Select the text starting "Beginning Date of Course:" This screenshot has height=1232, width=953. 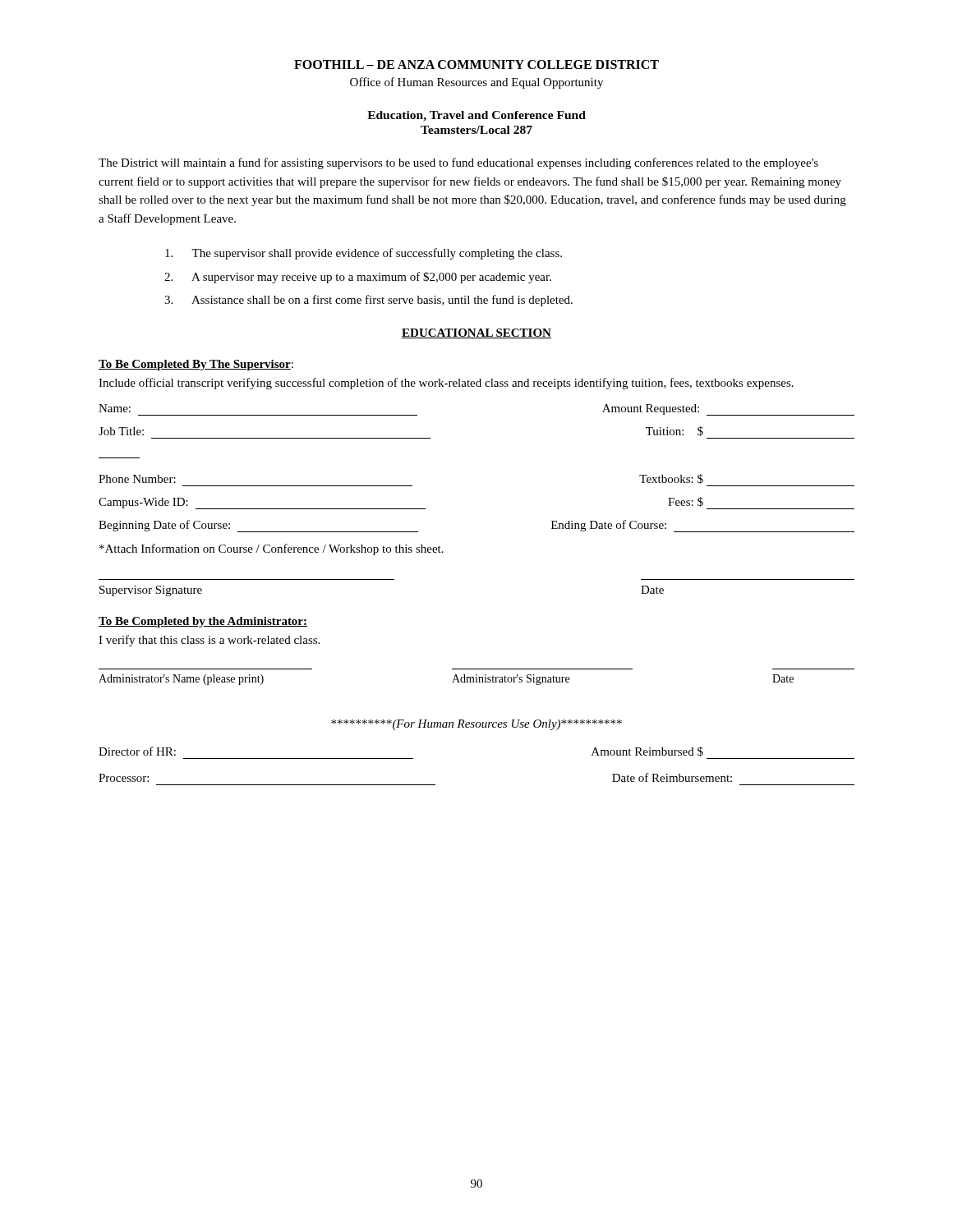click(165, 526)
